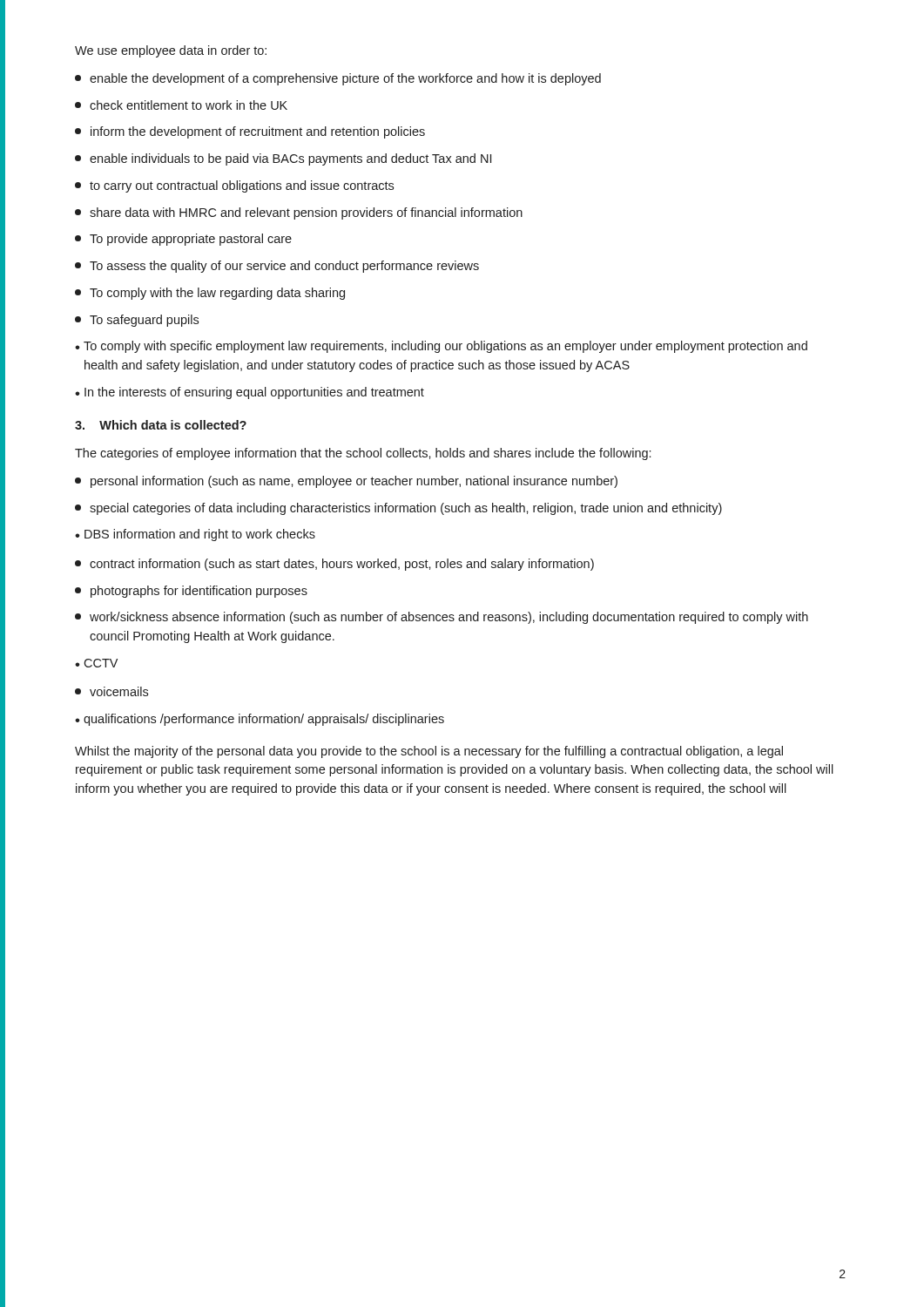Point to the region starting "To assess the quality of our"
924x1307 pixels.
(x=277, y=267)
